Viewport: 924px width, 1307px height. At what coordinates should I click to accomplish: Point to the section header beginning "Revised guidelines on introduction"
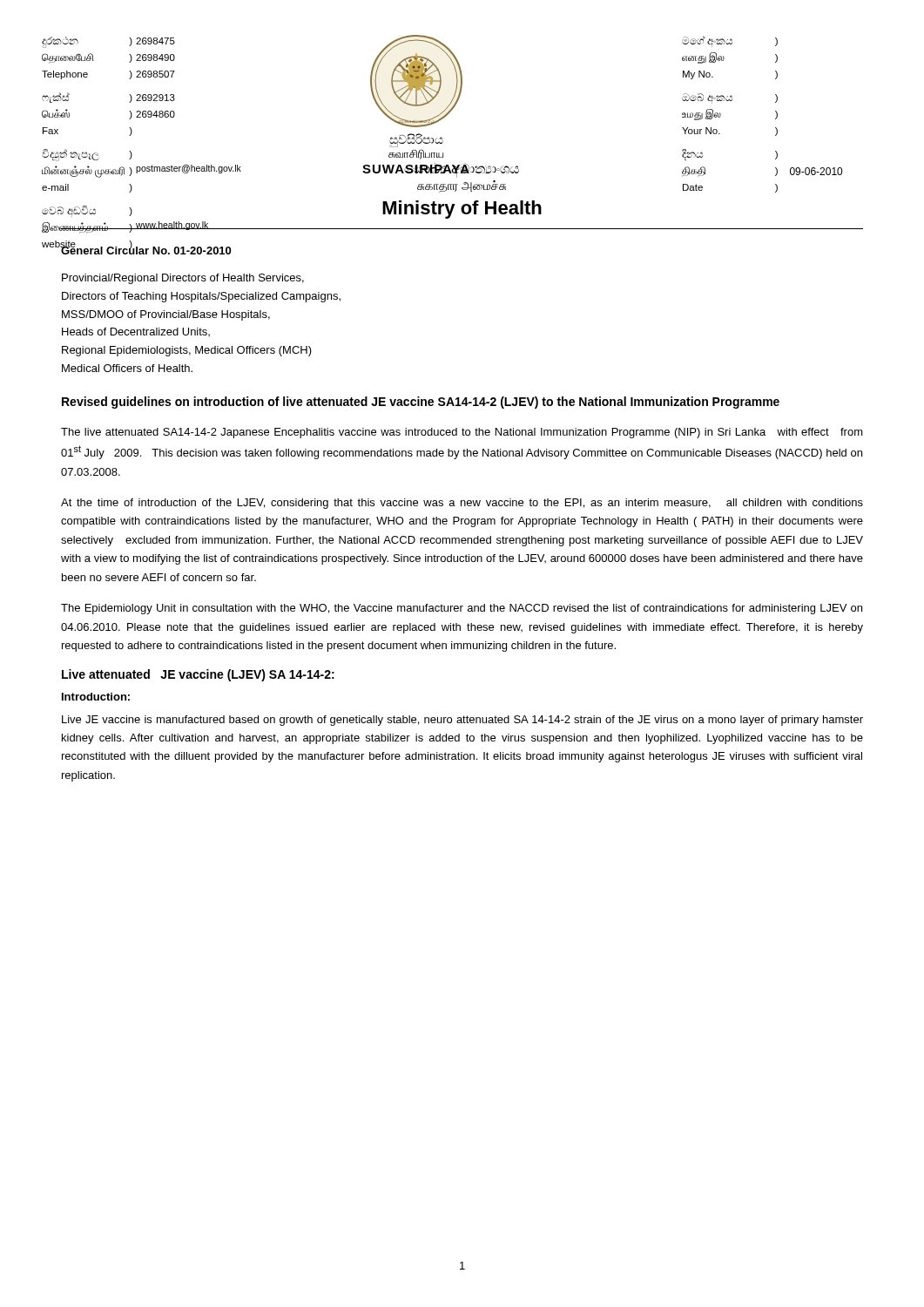click(420, 402)
